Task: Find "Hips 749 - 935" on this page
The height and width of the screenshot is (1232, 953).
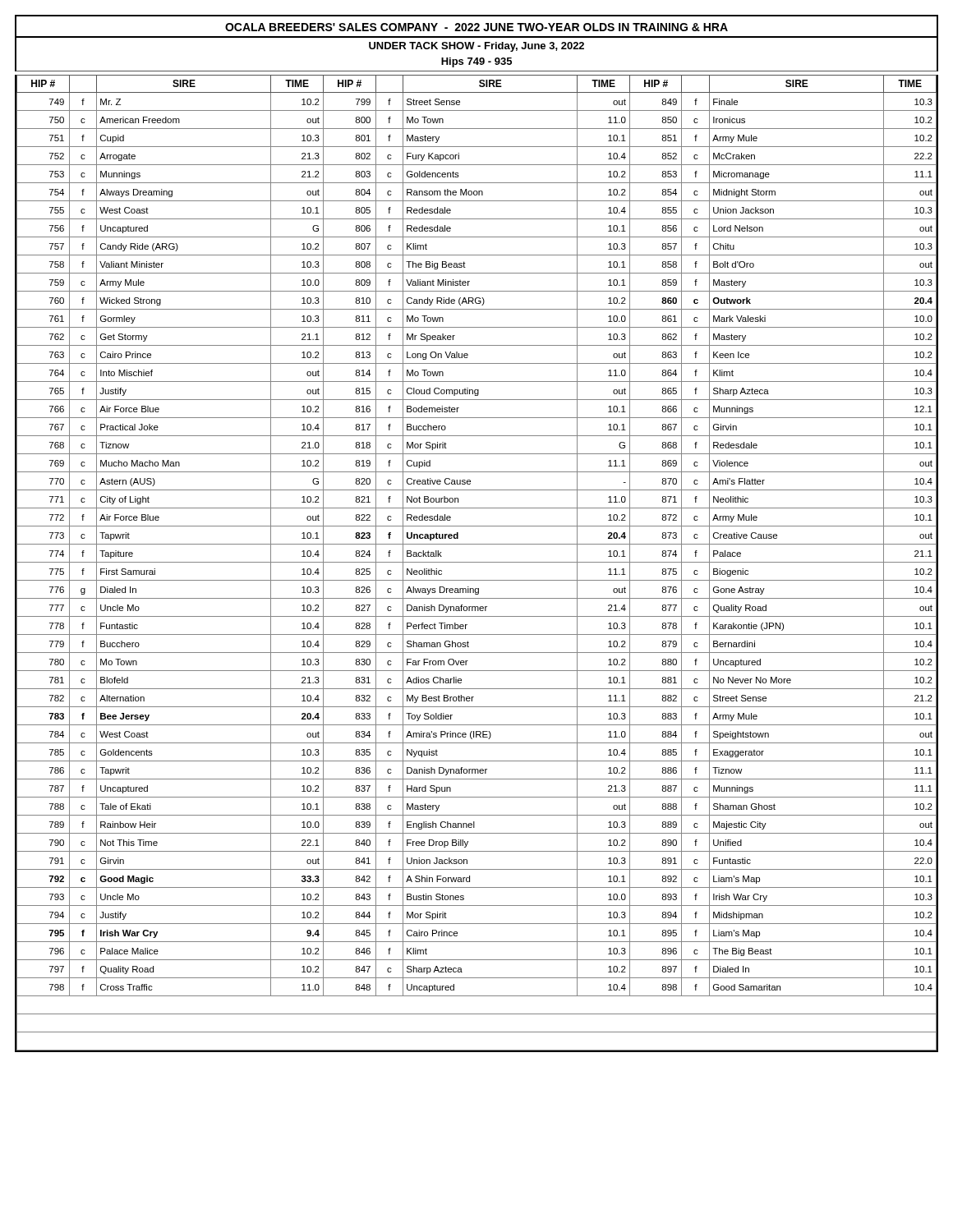Action: pyautogui.click(x=476, y=61)
